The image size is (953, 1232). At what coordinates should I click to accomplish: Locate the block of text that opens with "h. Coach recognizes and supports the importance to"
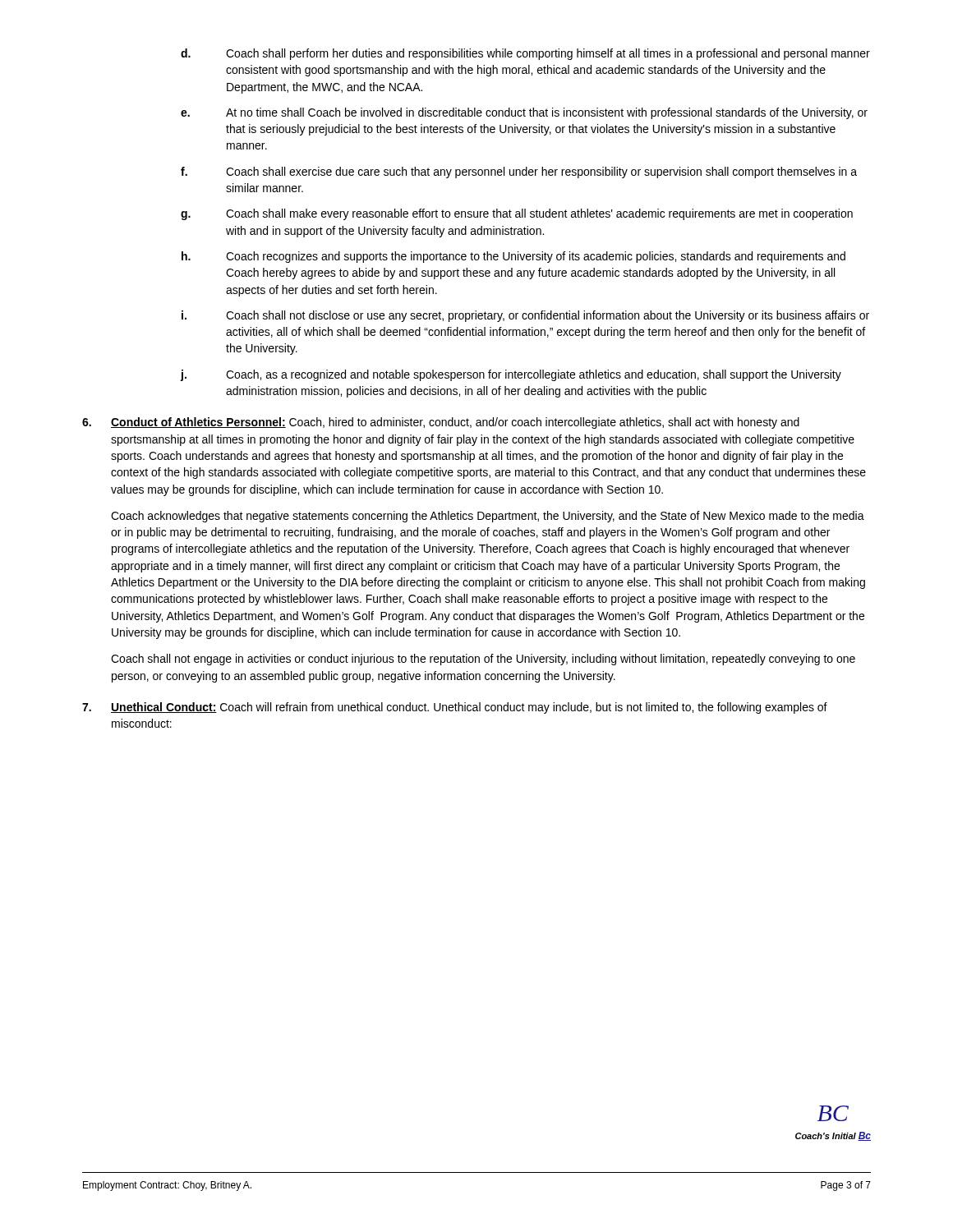476,273
